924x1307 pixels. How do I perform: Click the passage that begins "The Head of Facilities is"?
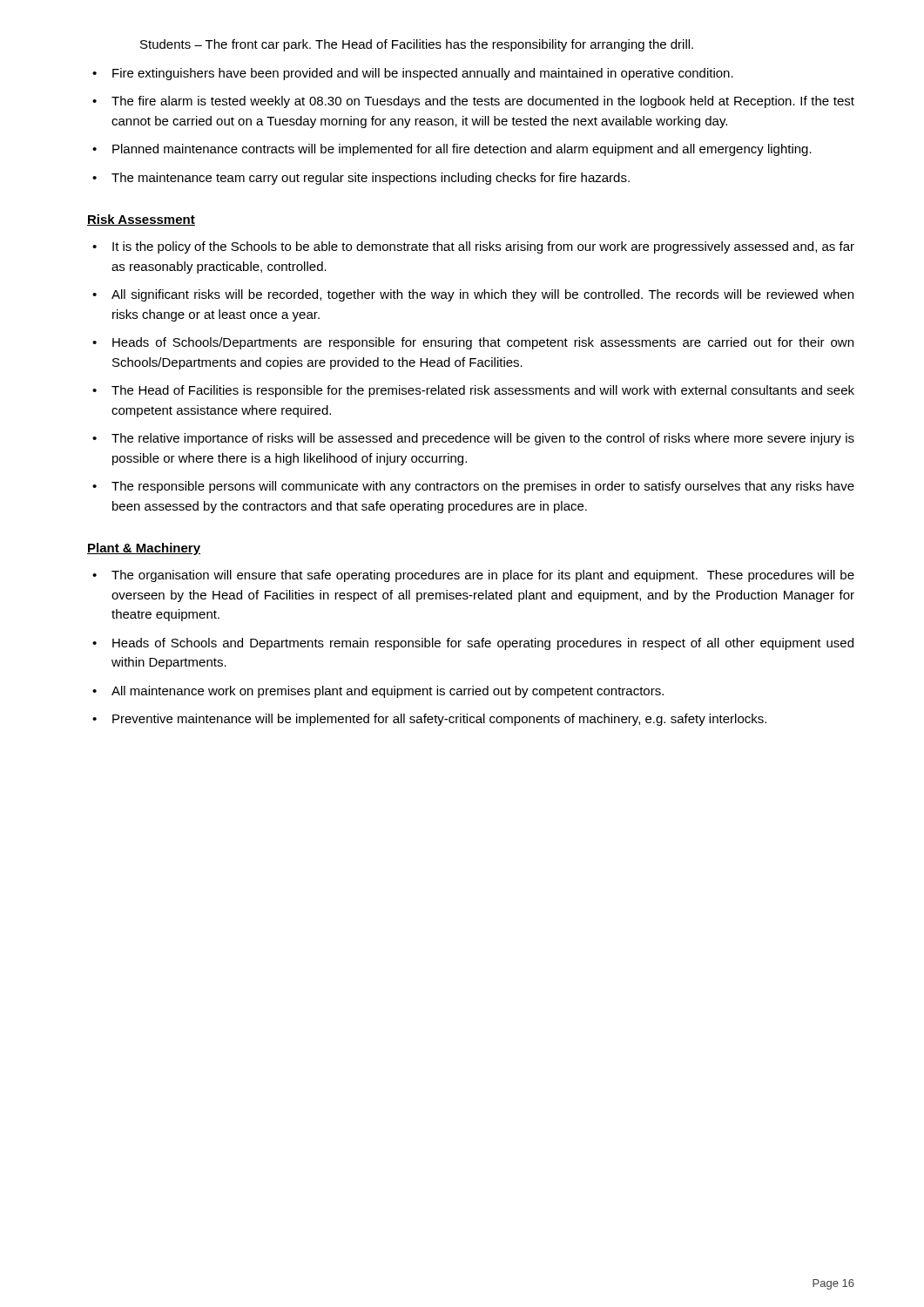point(483,400)
